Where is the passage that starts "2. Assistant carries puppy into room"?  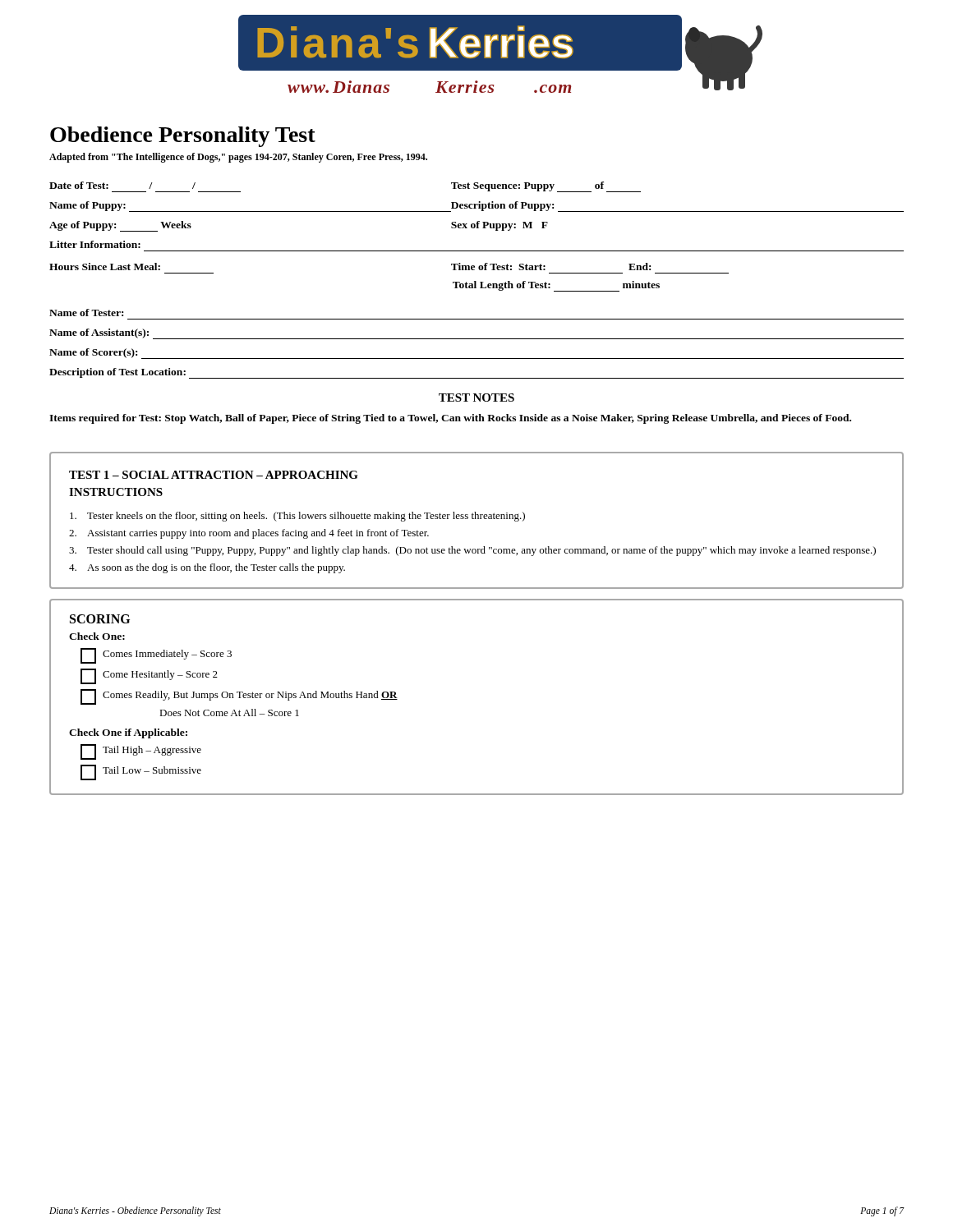point(249,533)
